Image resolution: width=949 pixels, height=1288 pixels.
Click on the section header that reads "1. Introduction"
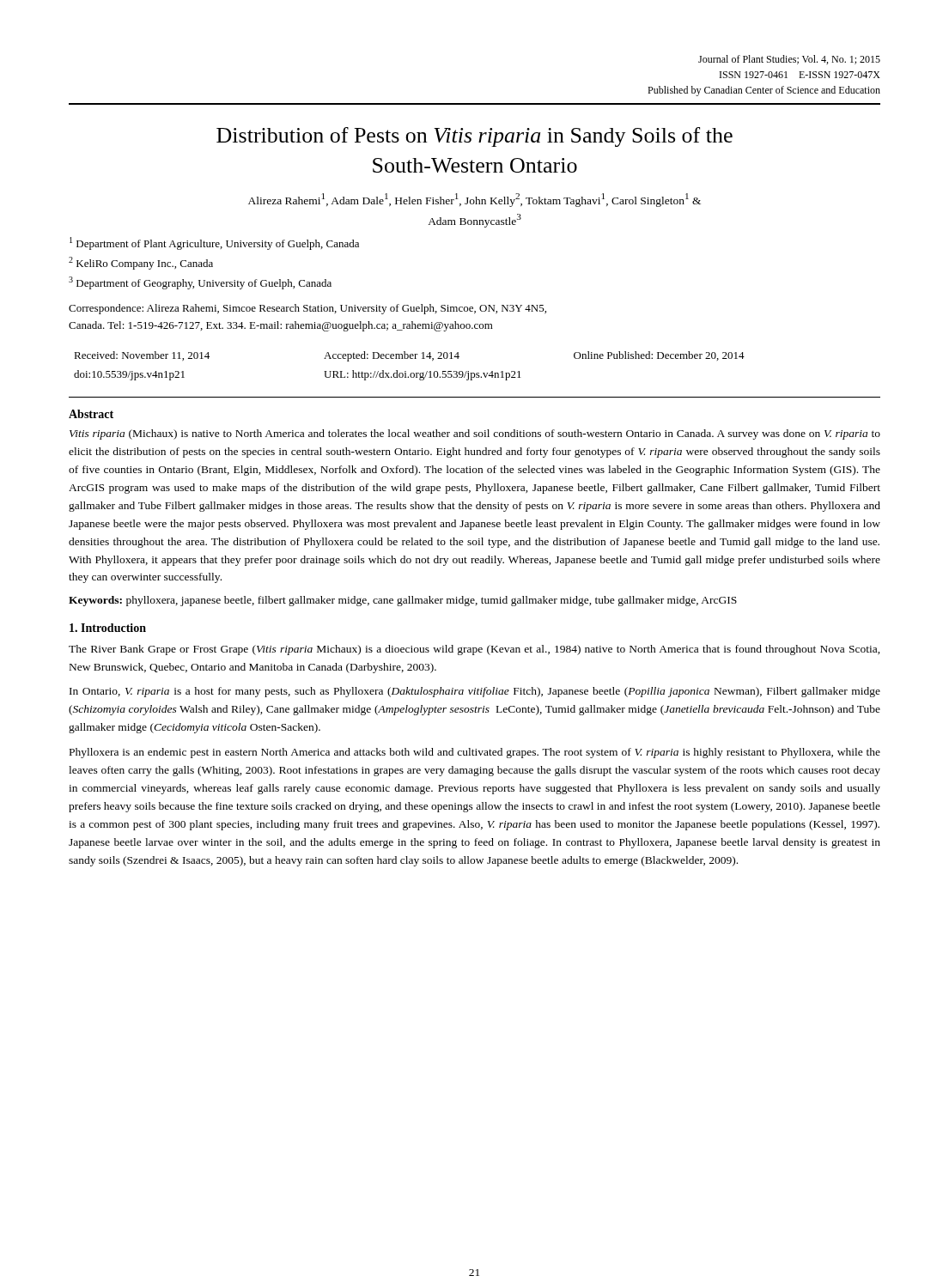pos(107,628)
